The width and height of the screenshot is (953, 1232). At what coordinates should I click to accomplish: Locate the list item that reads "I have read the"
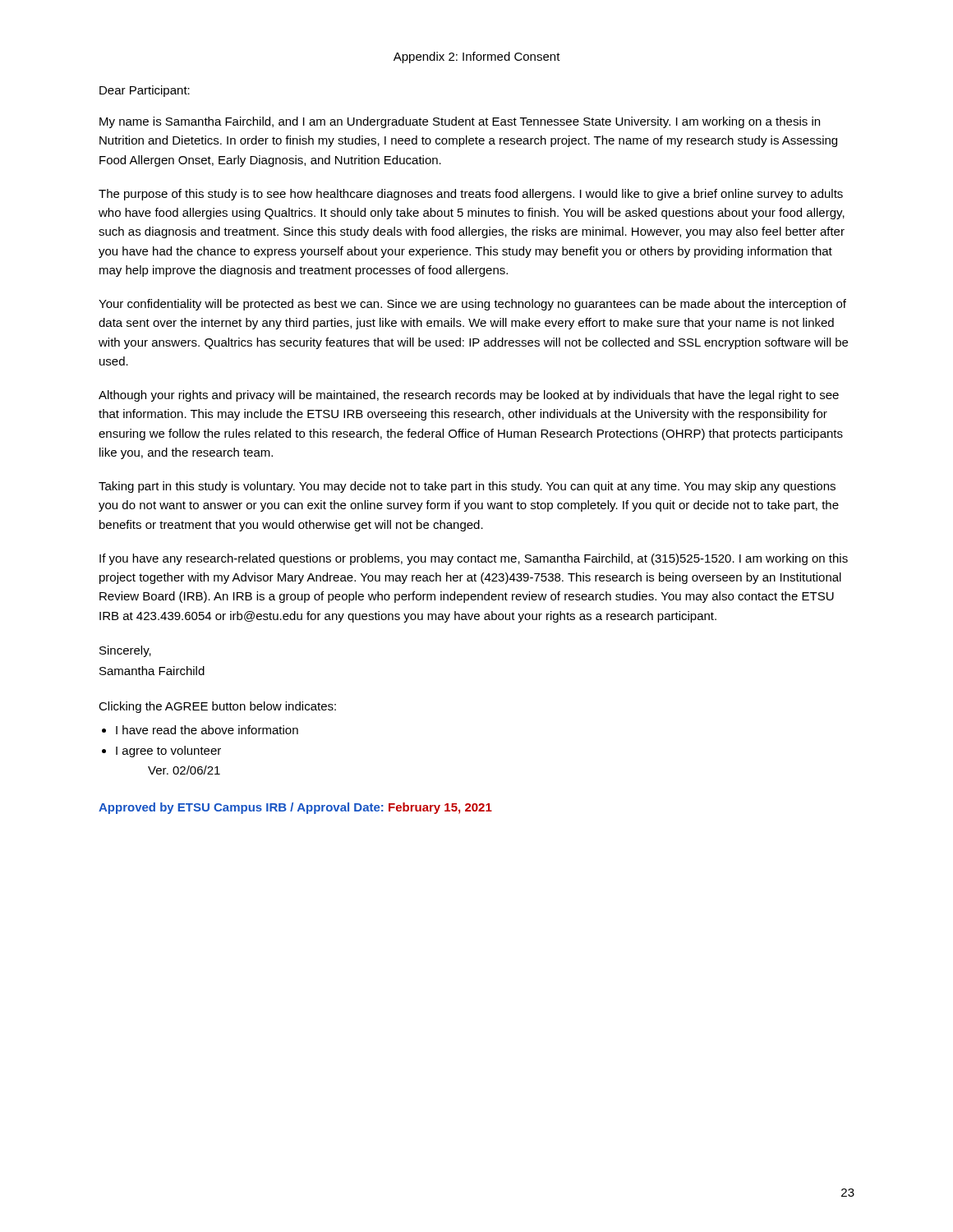(x=207, y=730)
